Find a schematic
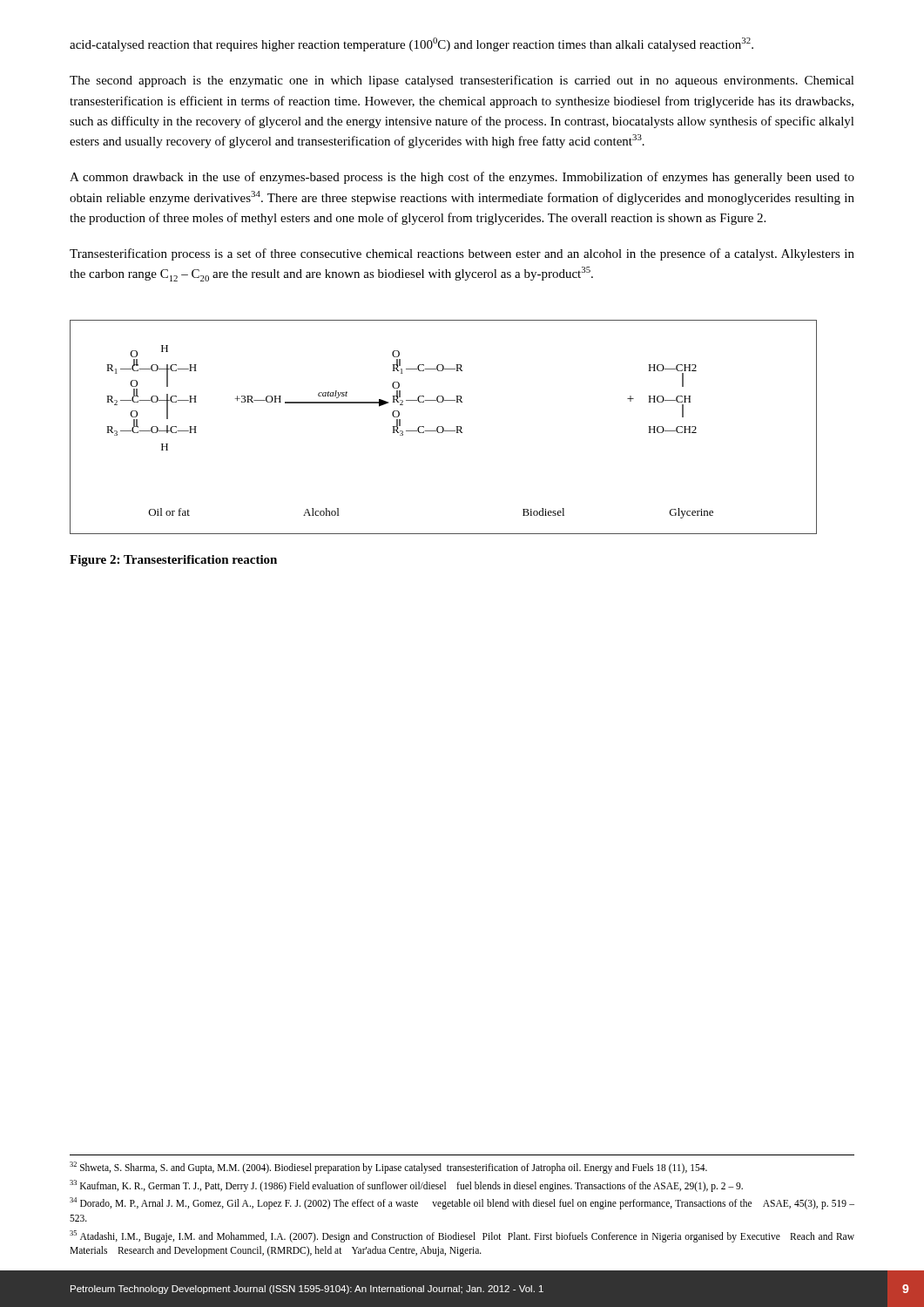Viewport: 924px width, 1307px height. 462,422
